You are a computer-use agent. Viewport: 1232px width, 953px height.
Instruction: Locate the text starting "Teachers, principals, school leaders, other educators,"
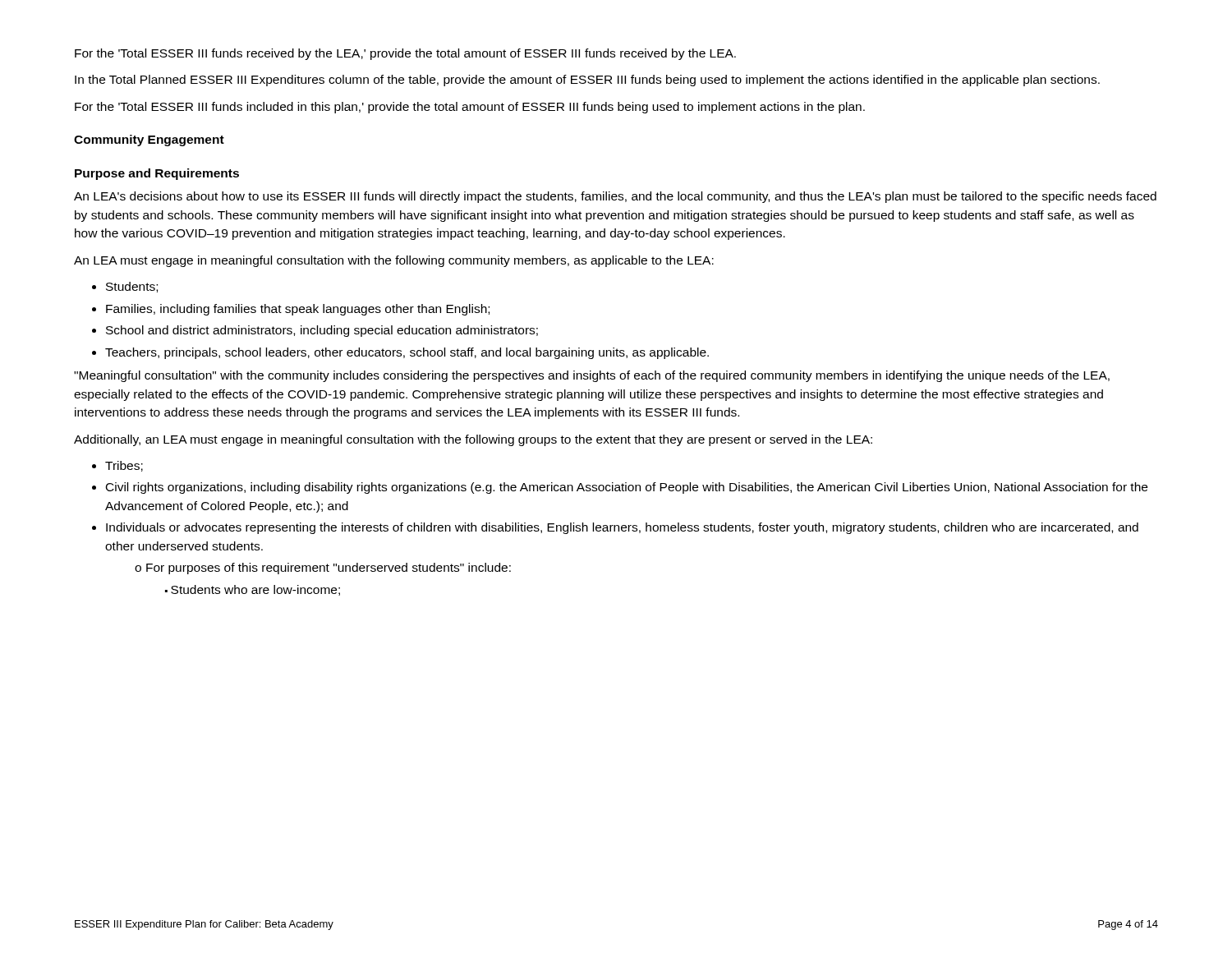[408, 352]
